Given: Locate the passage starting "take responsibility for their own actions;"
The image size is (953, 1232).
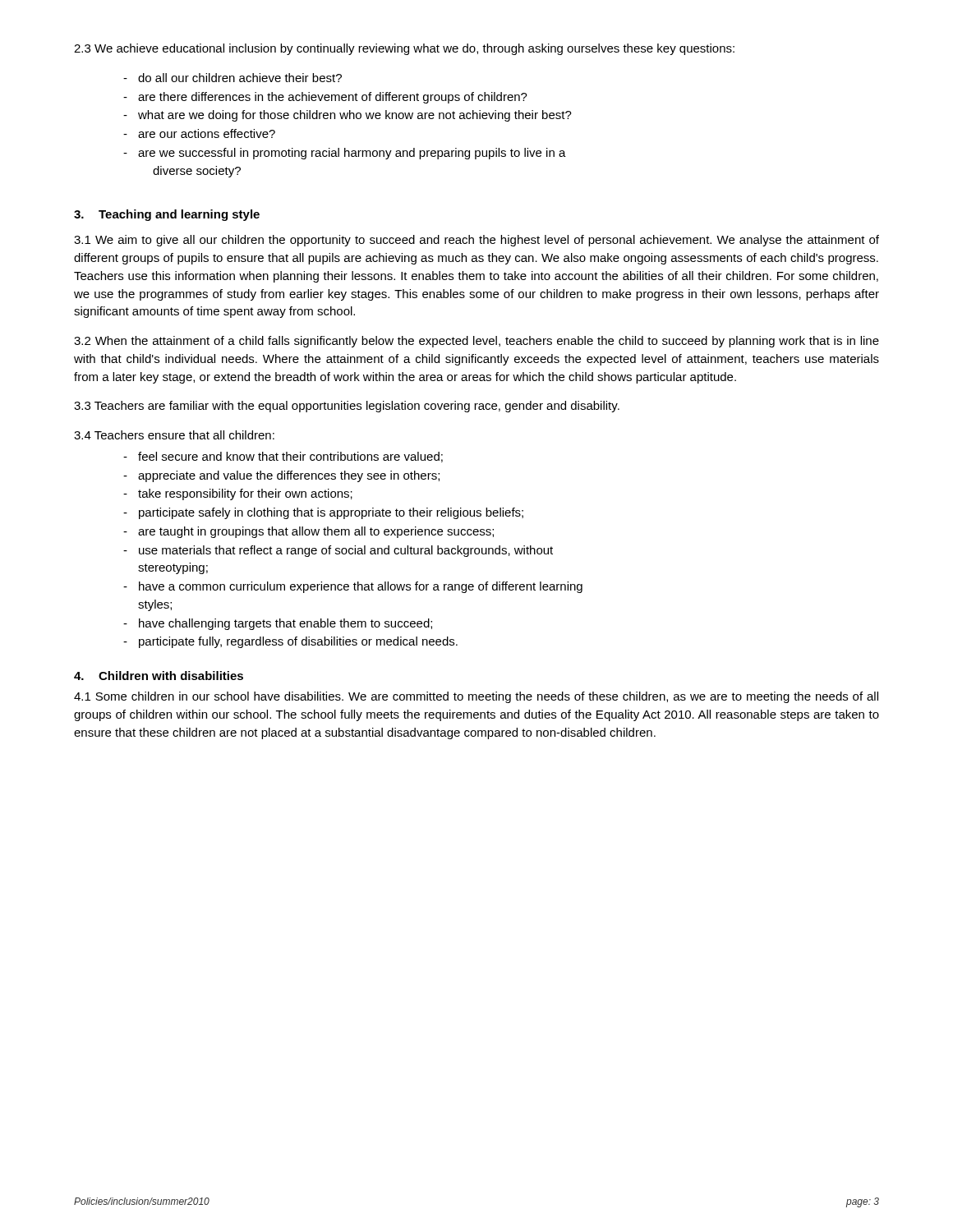Looking at the screenshot, I should coord(238,494).
